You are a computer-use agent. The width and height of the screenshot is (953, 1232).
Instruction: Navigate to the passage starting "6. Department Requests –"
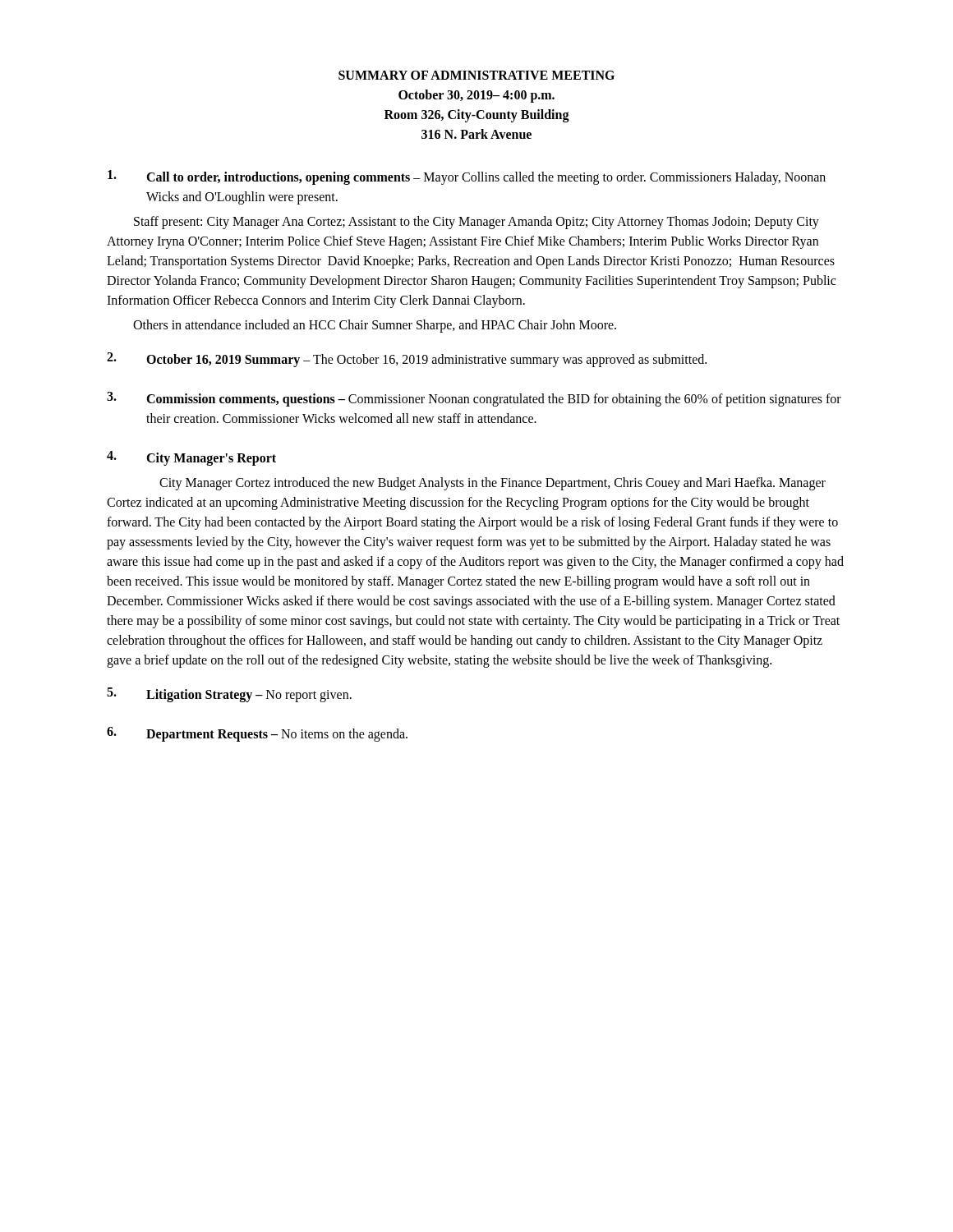(257, 734)
